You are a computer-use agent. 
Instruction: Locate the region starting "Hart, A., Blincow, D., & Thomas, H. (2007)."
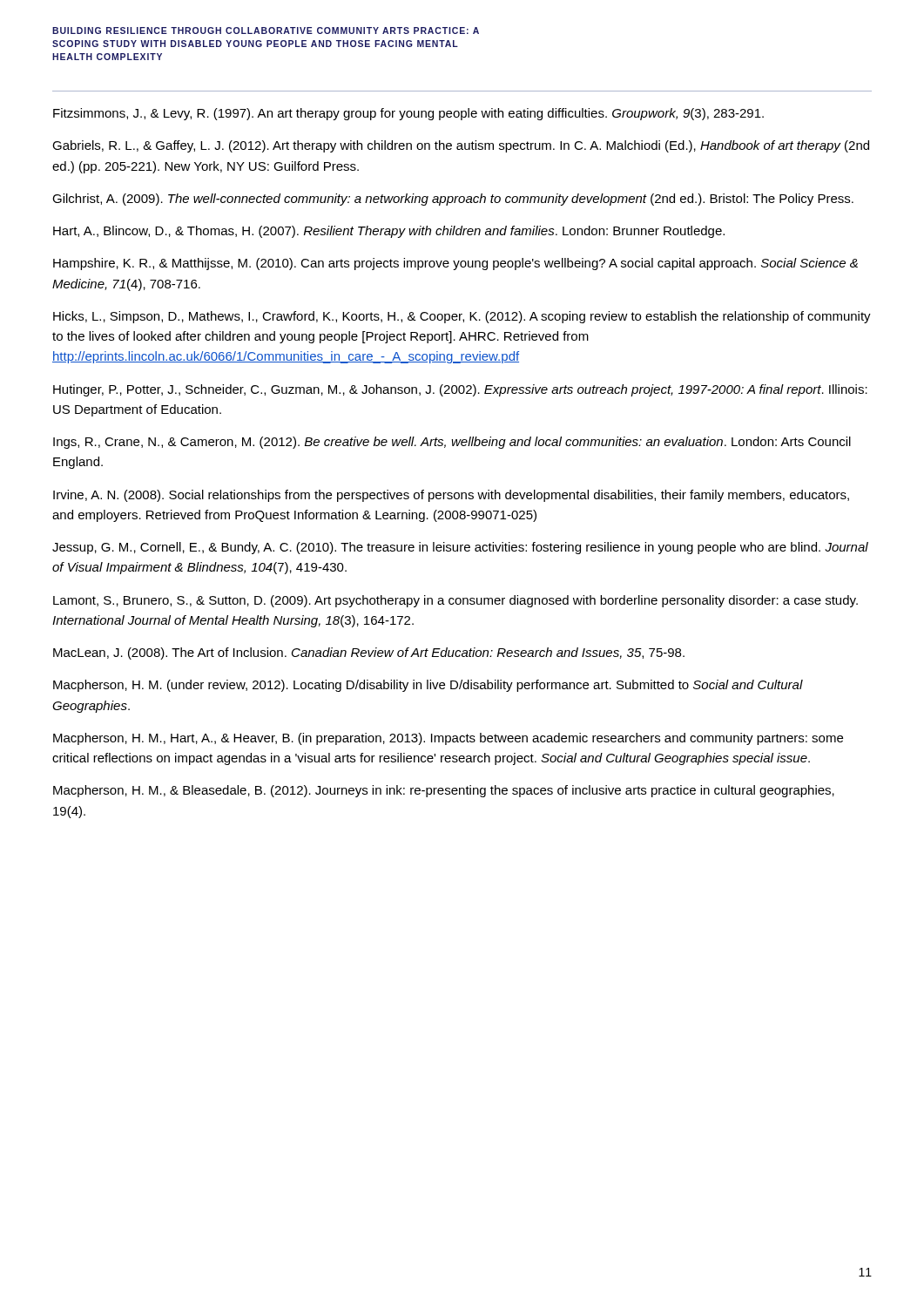point(389,230)
